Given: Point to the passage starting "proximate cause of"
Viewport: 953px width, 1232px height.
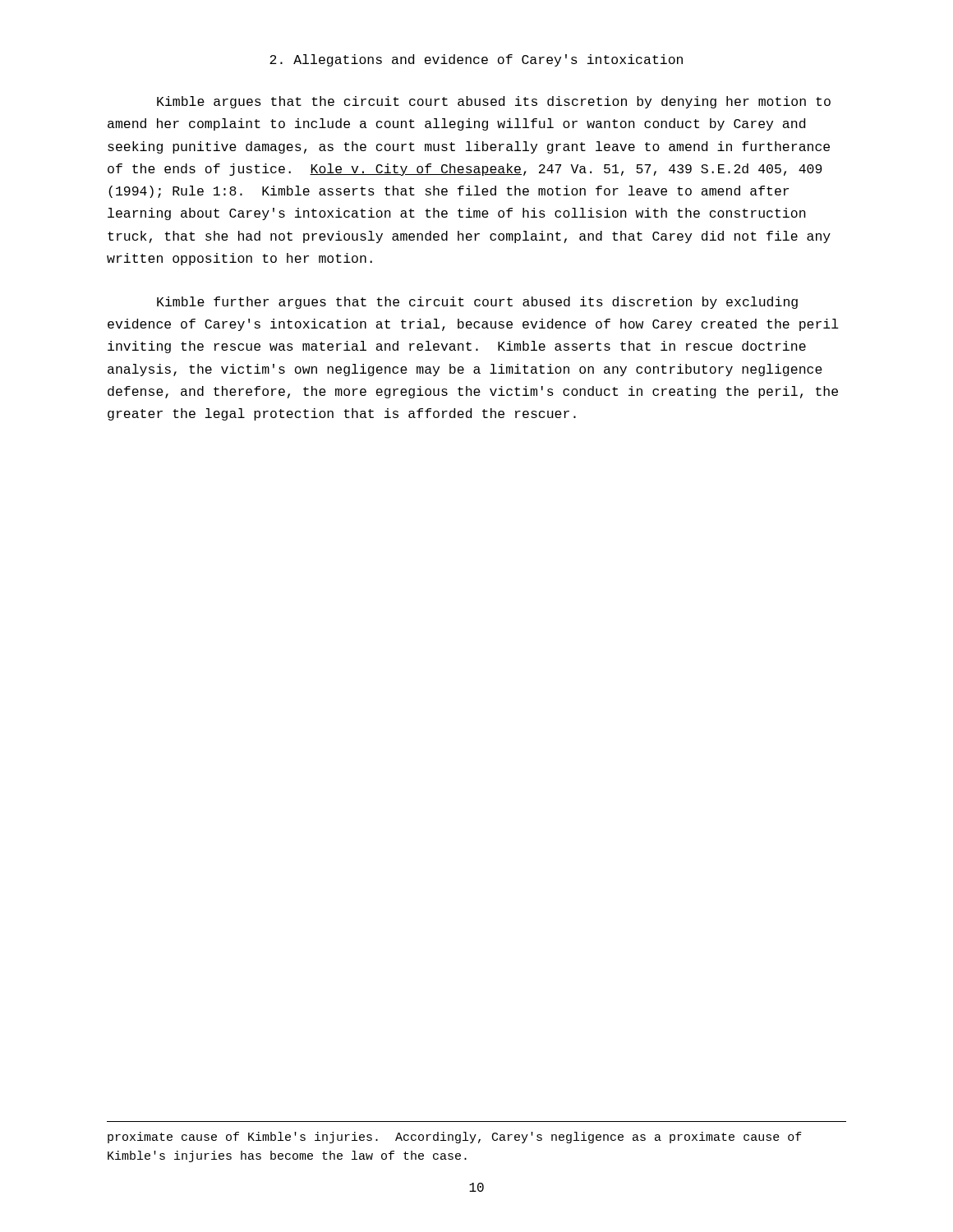Looking at the screenshot, I should [454, 1147].
